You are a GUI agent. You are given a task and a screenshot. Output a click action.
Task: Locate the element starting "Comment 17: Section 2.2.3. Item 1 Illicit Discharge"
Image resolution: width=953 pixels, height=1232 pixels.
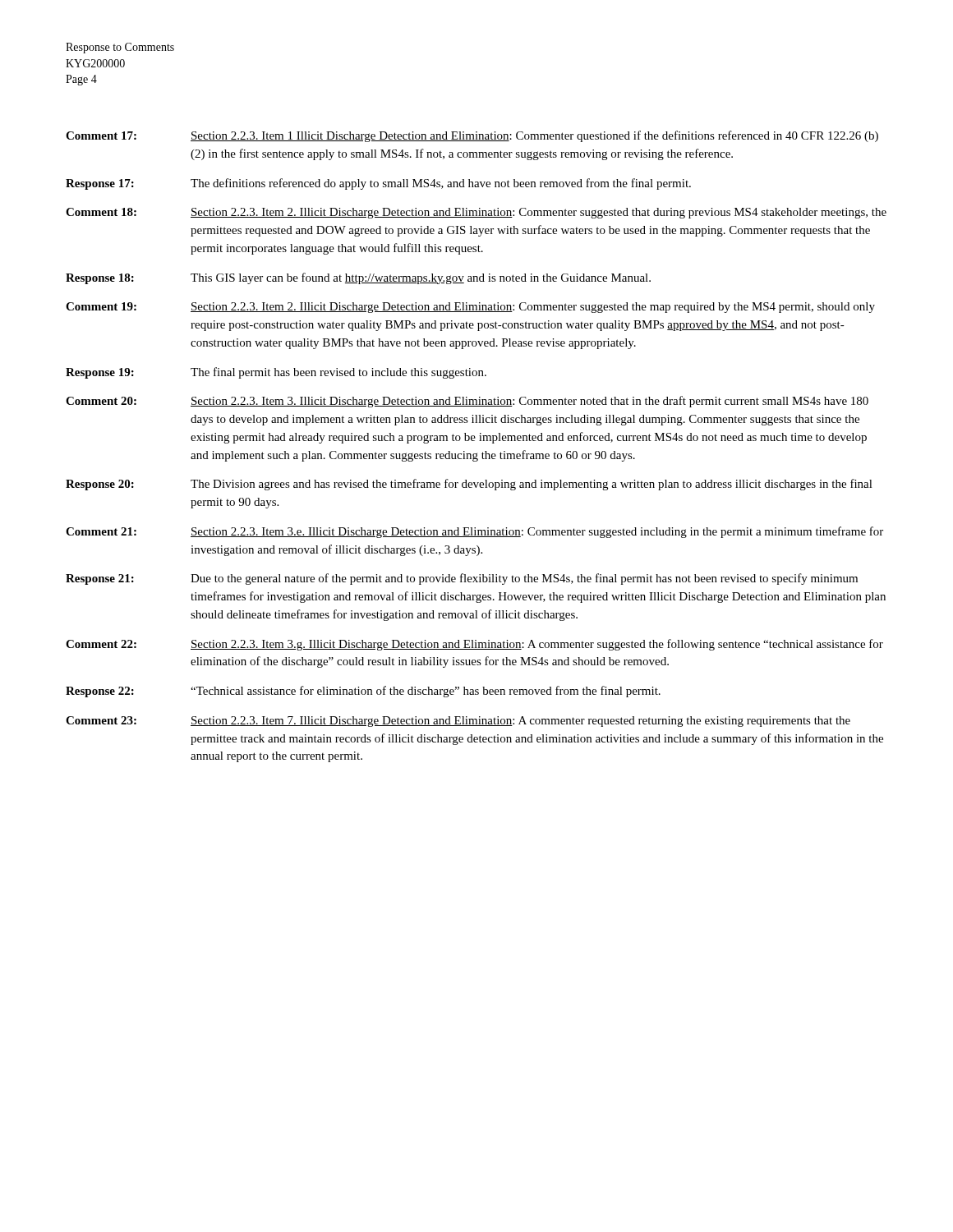[x=476, y=145]
